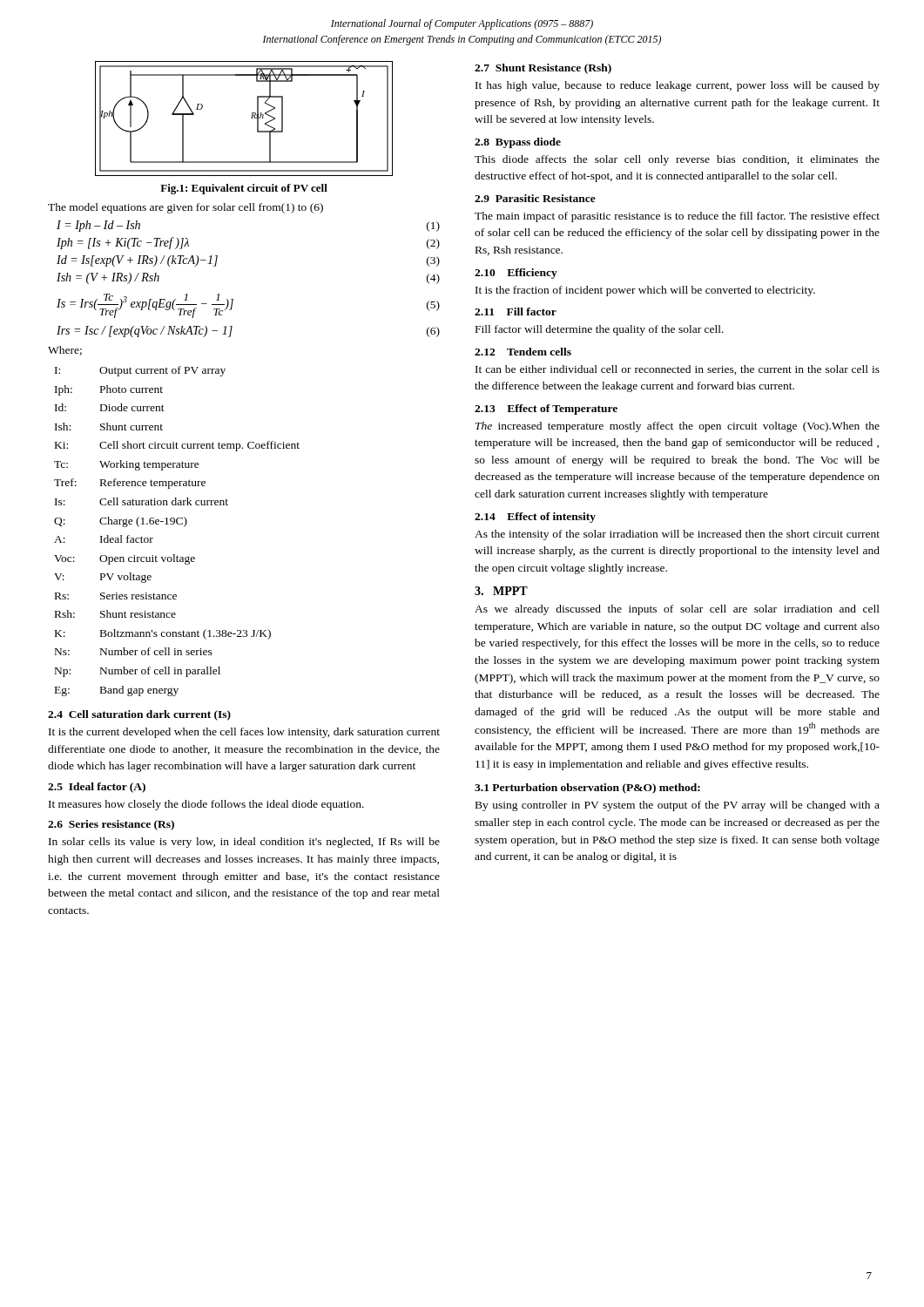
Task: Select the section header with the text "2.14 Effect of intensity"
Action: tap(535, 516)
